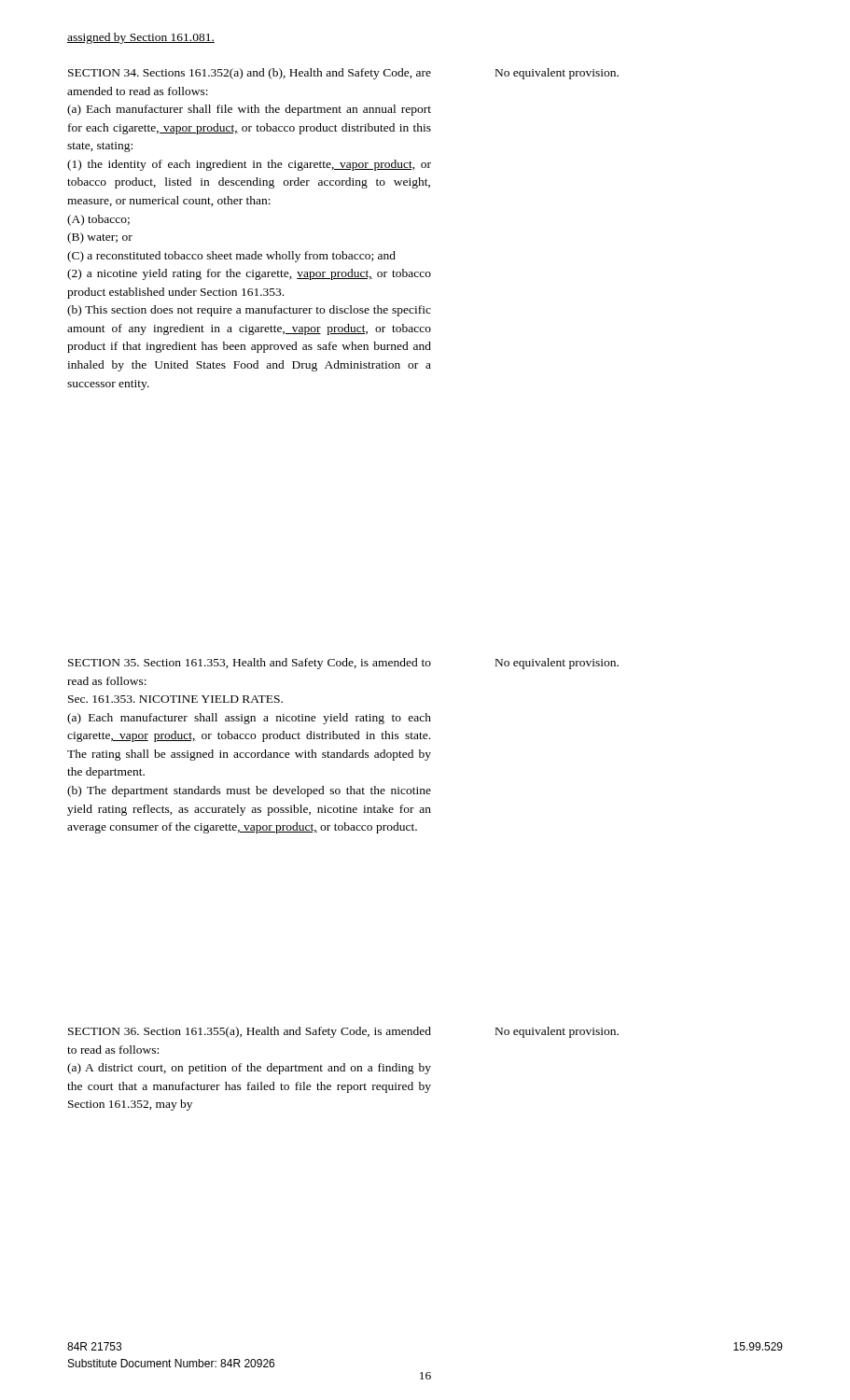Locate the text that reads "assigned by Section 161.081."

[141, 37]
